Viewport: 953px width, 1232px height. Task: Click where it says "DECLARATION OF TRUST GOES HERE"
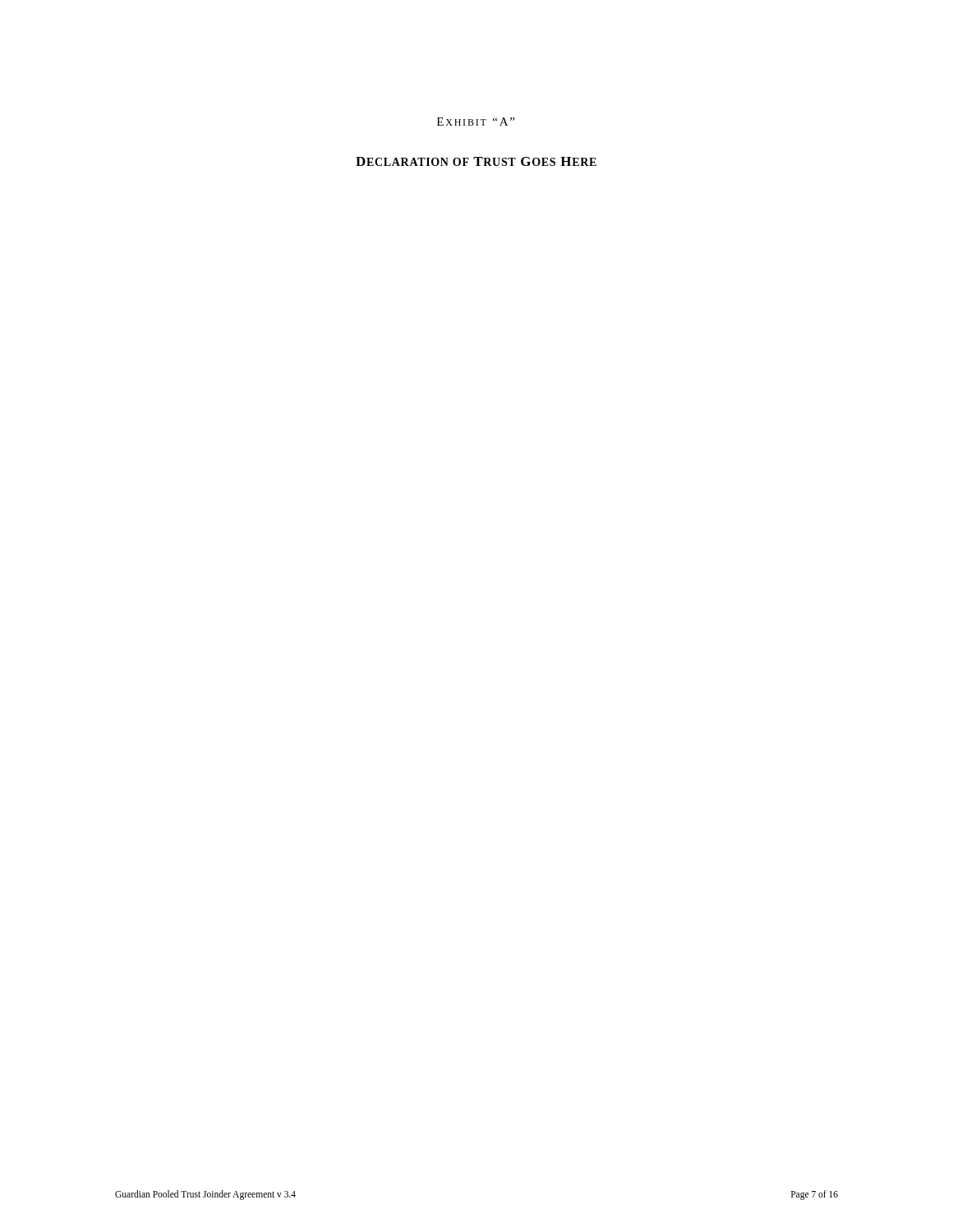tap(476, 161)
